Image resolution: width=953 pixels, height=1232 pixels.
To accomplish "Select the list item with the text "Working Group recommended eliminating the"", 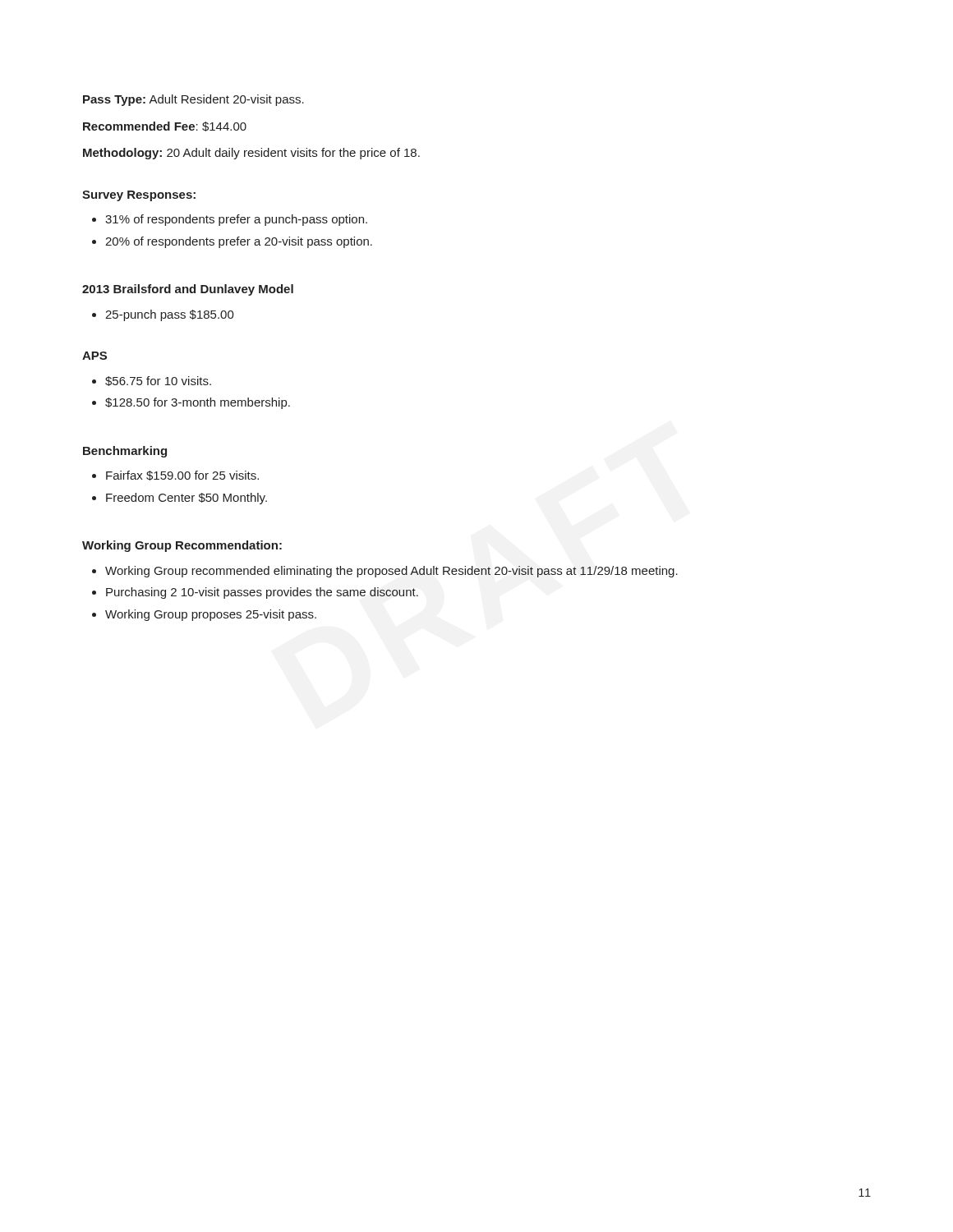I will (392, 570).
